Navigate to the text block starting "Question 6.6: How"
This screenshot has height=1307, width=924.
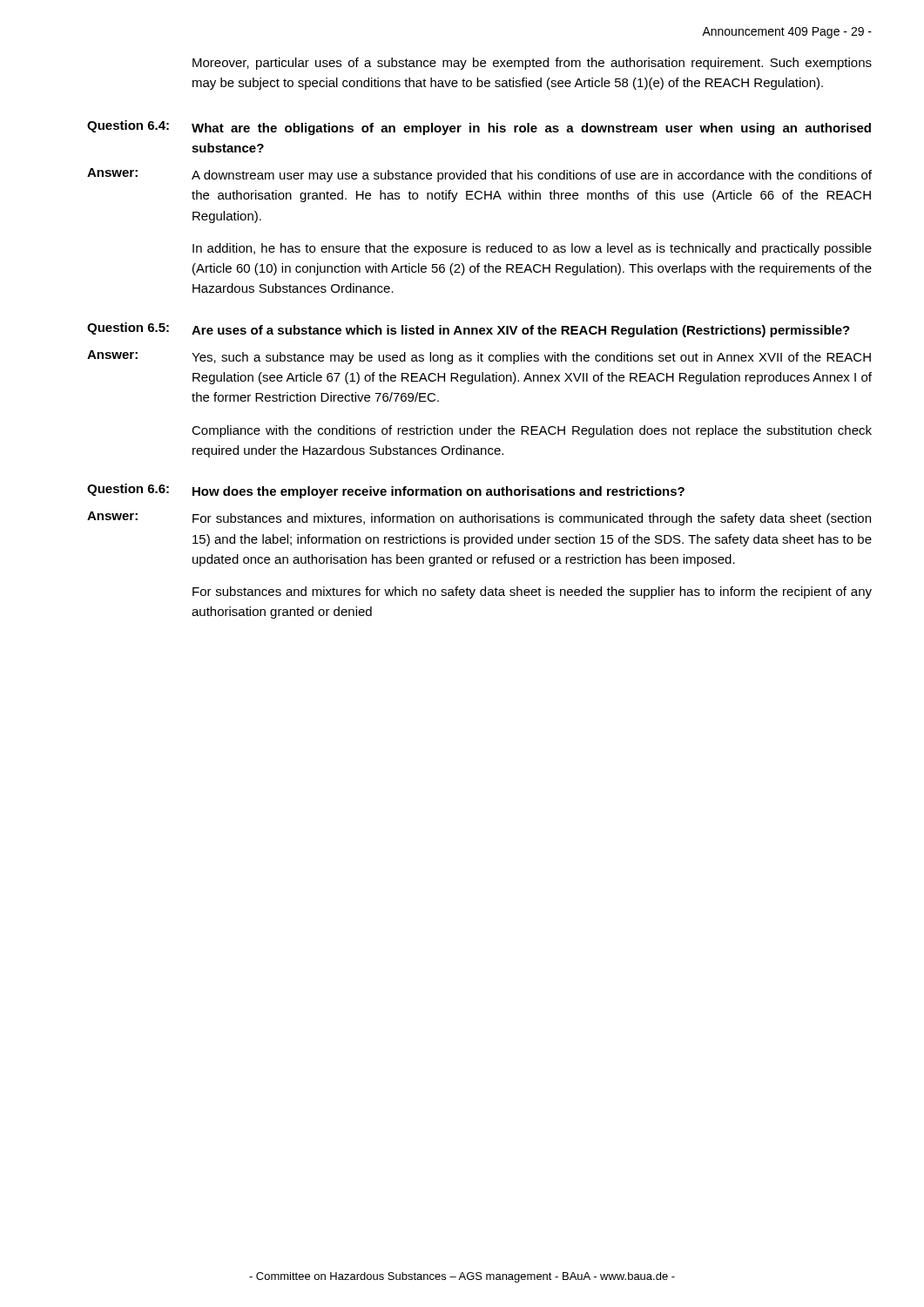pos(386,491)
